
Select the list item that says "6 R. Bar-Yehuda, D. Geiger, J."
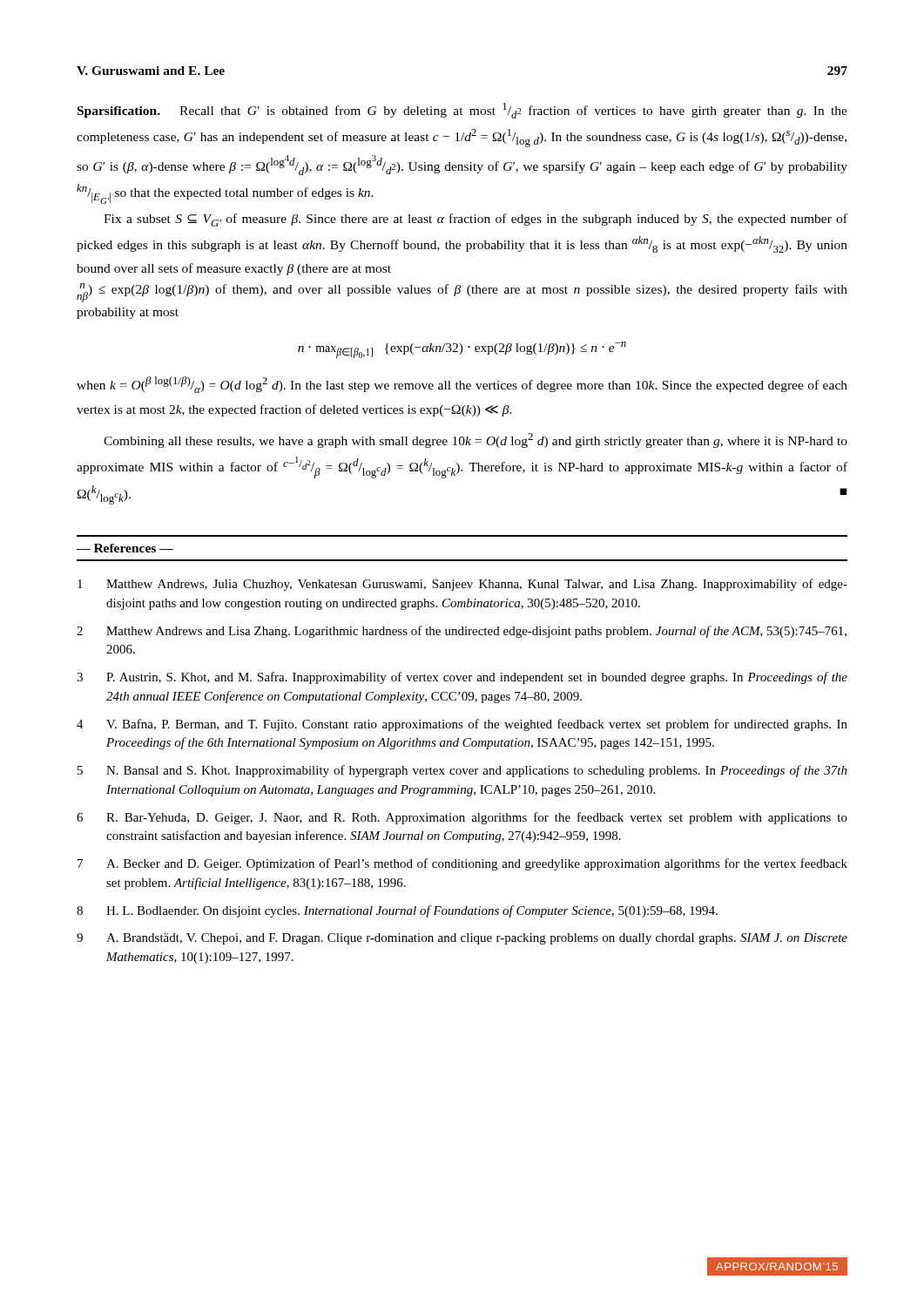point(462,827)
